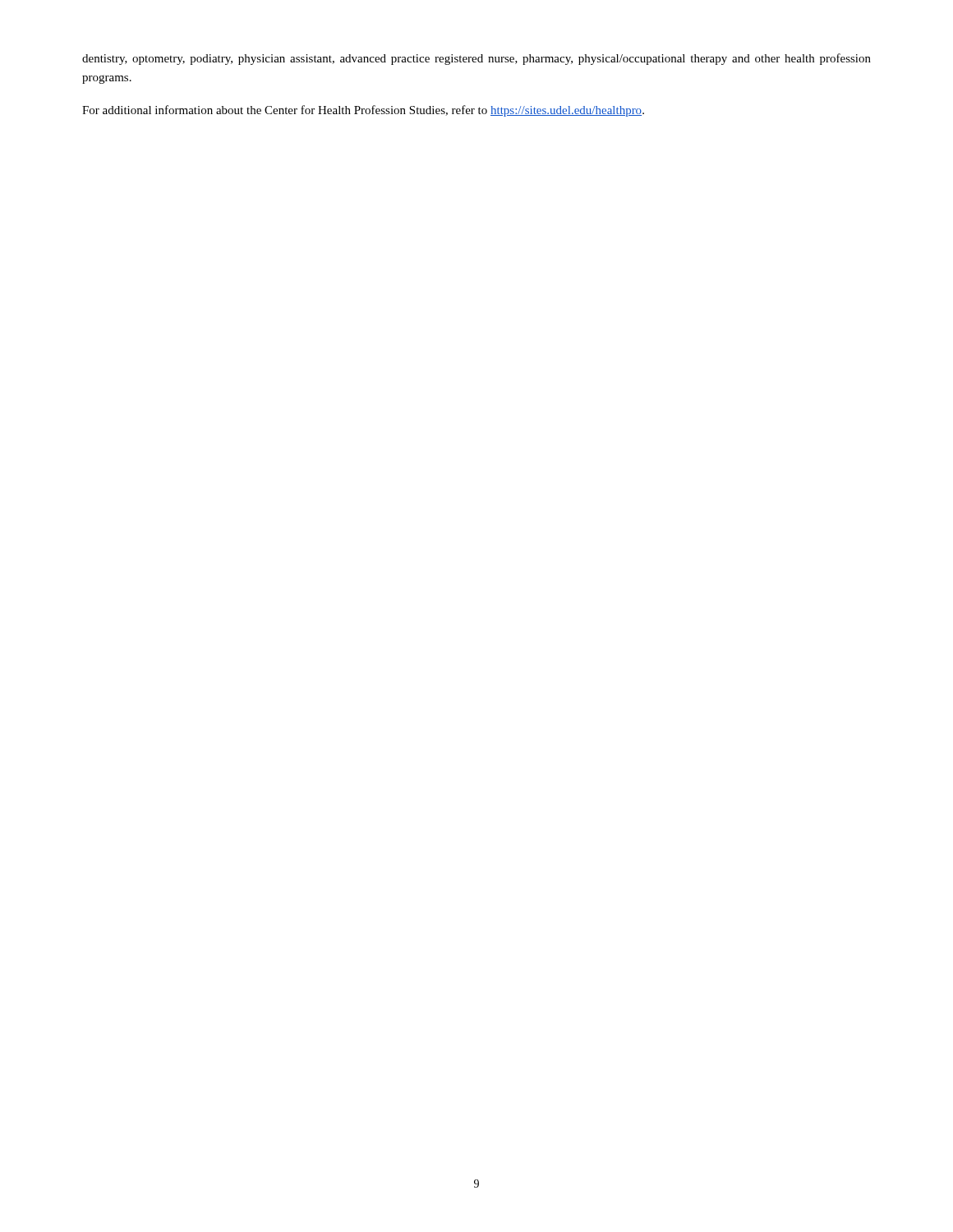Locate the block starting "dentistry, optometry, podiatry,"
This screenshot has height=1232, width=953.
[x=476, y=68]
